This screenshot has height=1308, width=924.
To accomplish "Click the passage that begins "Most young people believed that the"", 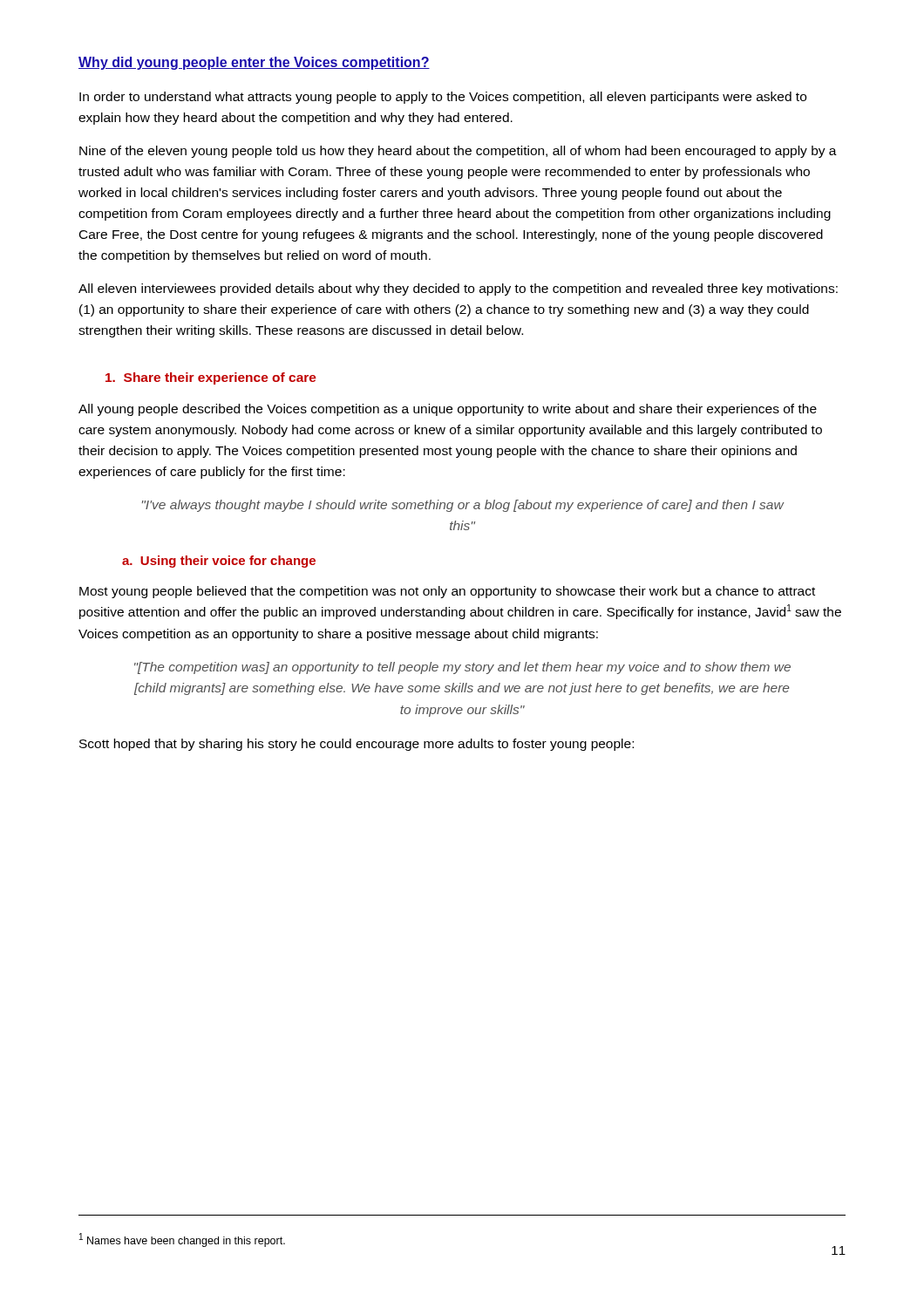I will [x=462, y=613].
